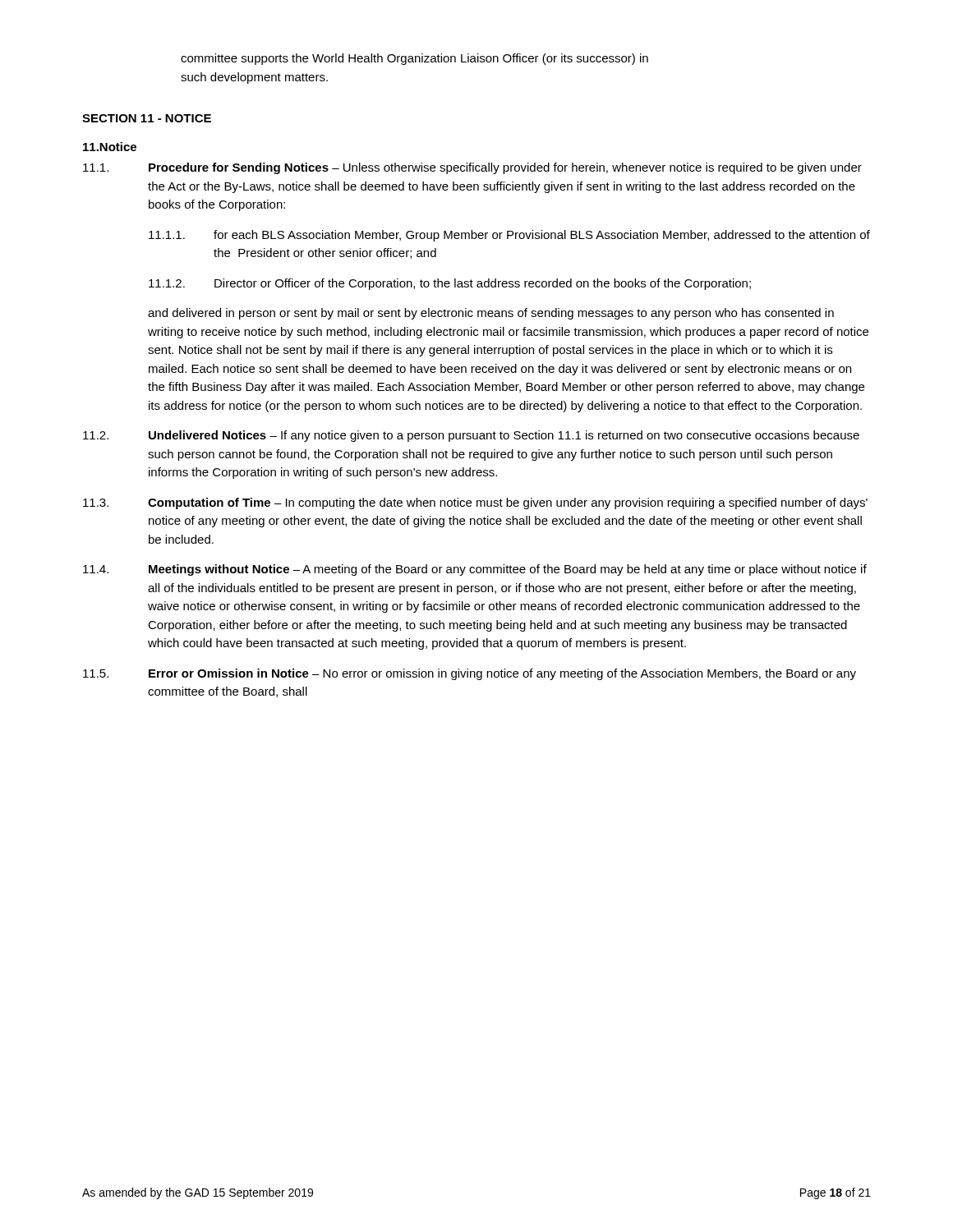Find the text block with the text "committee supports the World Health Organization Liaison"
953x1232 pixels.
pos(415,67)
